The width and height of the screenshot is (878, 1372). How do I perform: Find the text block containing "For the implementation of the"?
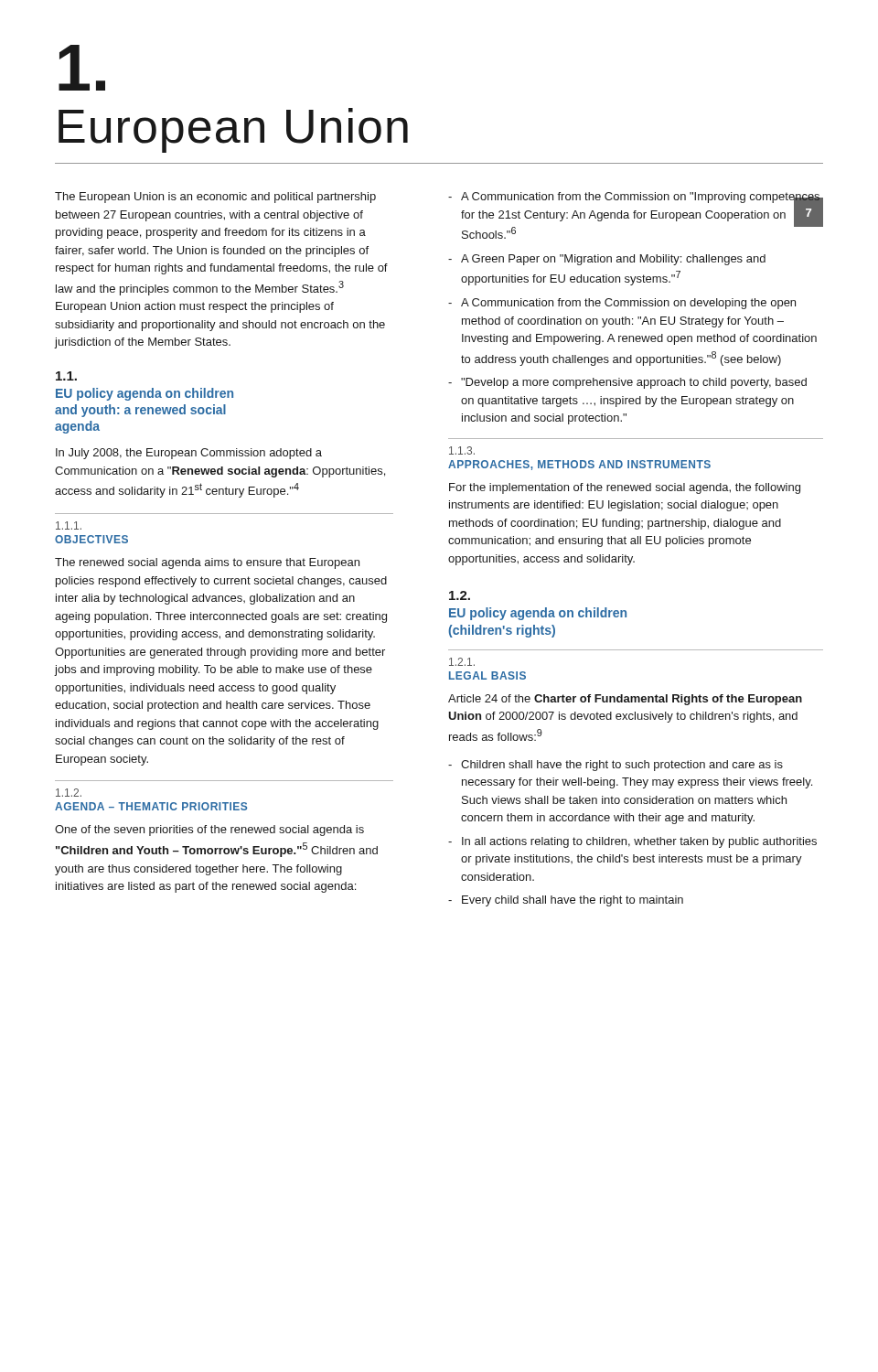(636, 523)
